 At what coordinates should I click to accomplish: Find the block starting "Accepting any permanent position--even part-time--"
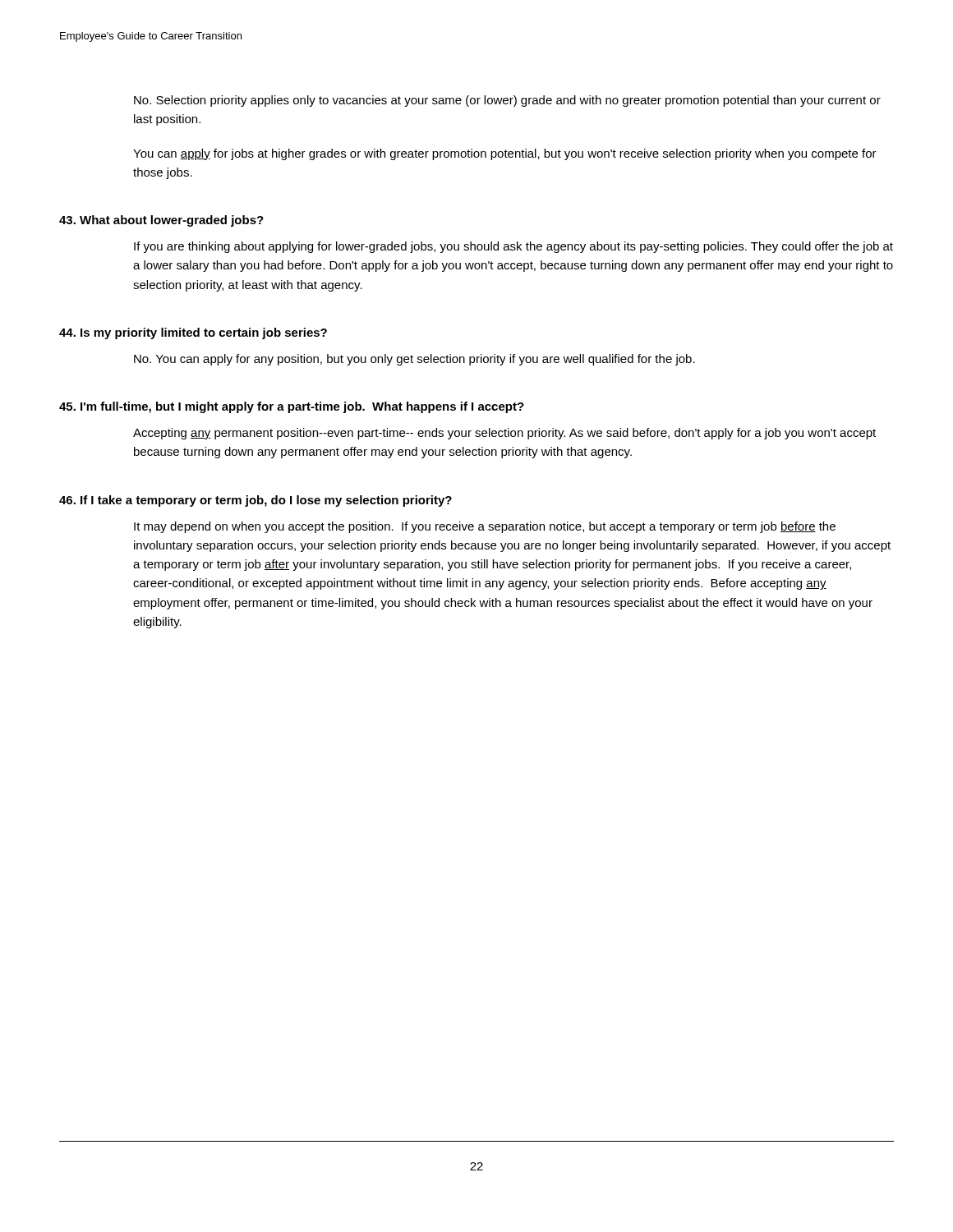coord(505,442)
